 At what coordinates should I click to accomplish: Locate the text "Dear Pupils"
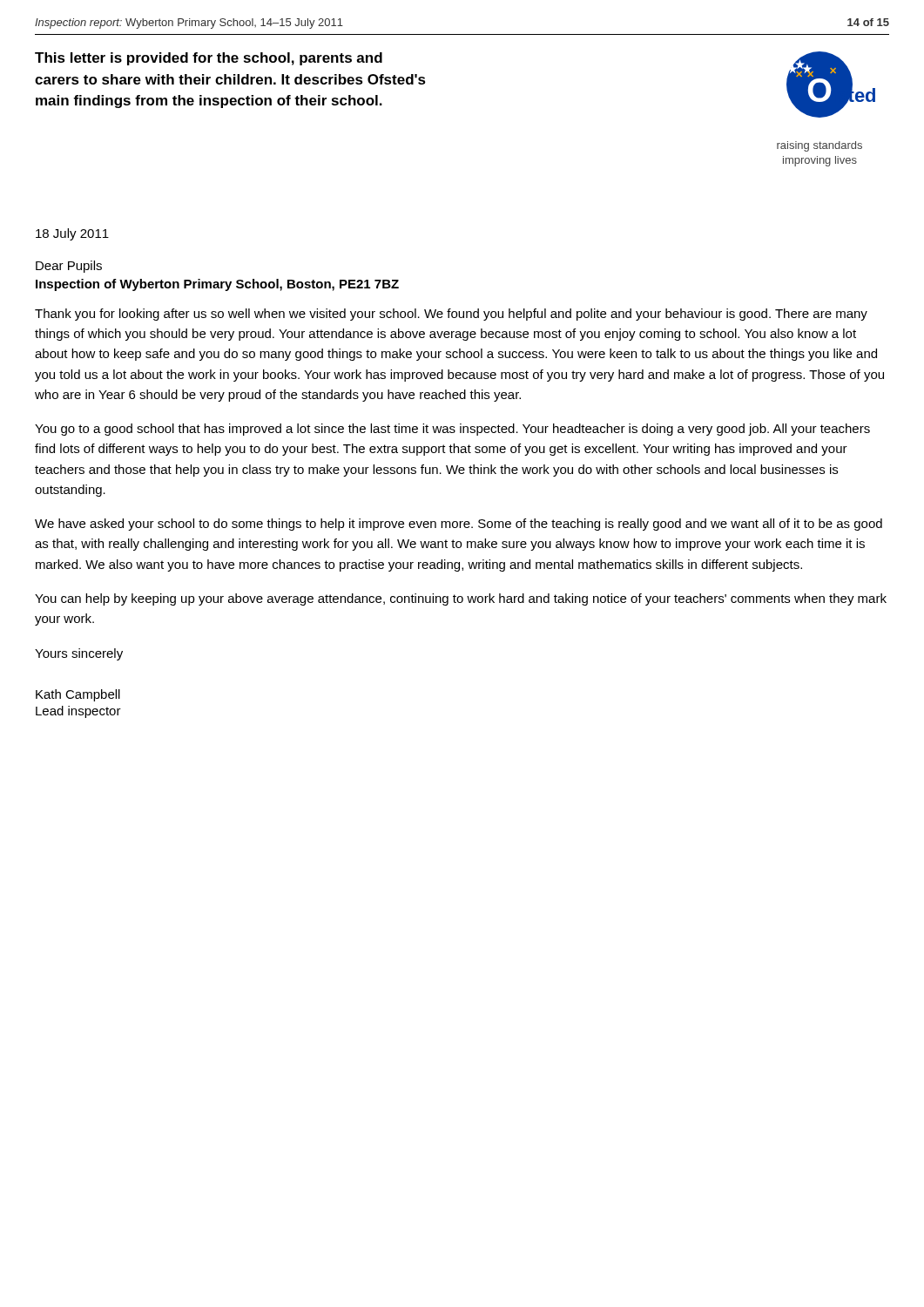click(x=69, y=265)
